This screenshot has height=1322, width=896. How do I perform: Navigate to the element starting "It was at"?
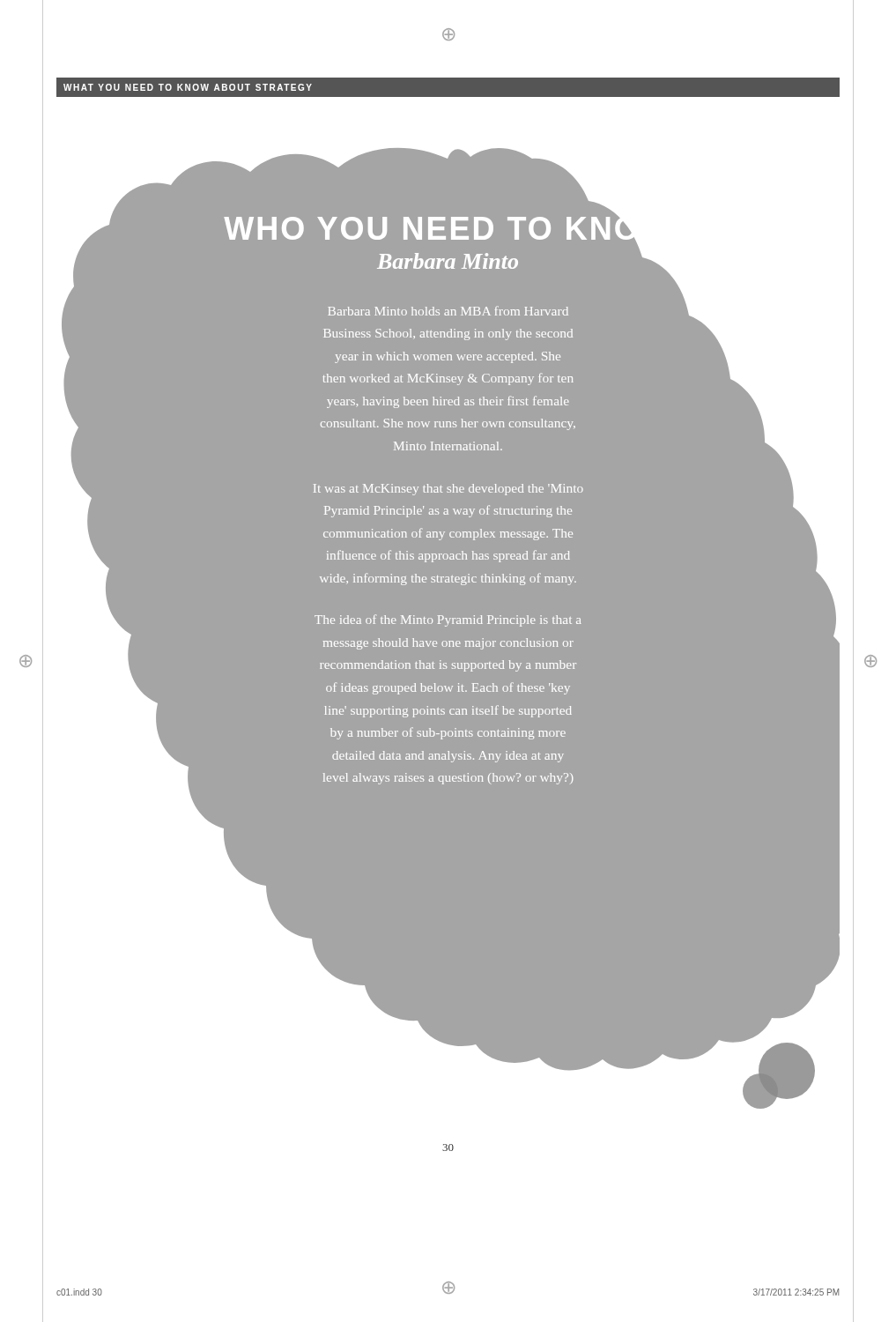(x=448, y=532)
